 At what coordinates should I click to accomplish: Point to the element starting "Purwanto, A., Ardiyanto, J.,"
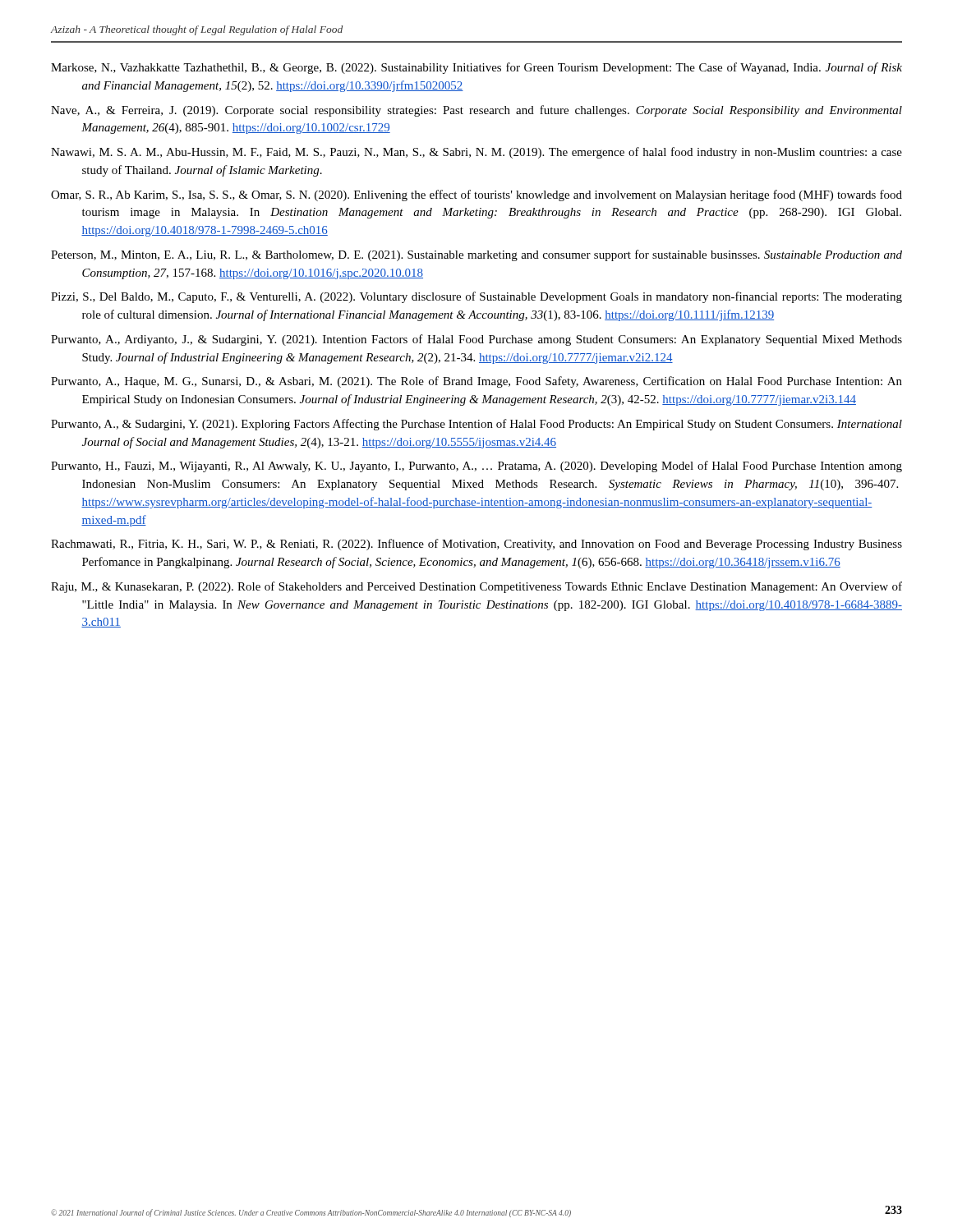click(x=476, y=348)
